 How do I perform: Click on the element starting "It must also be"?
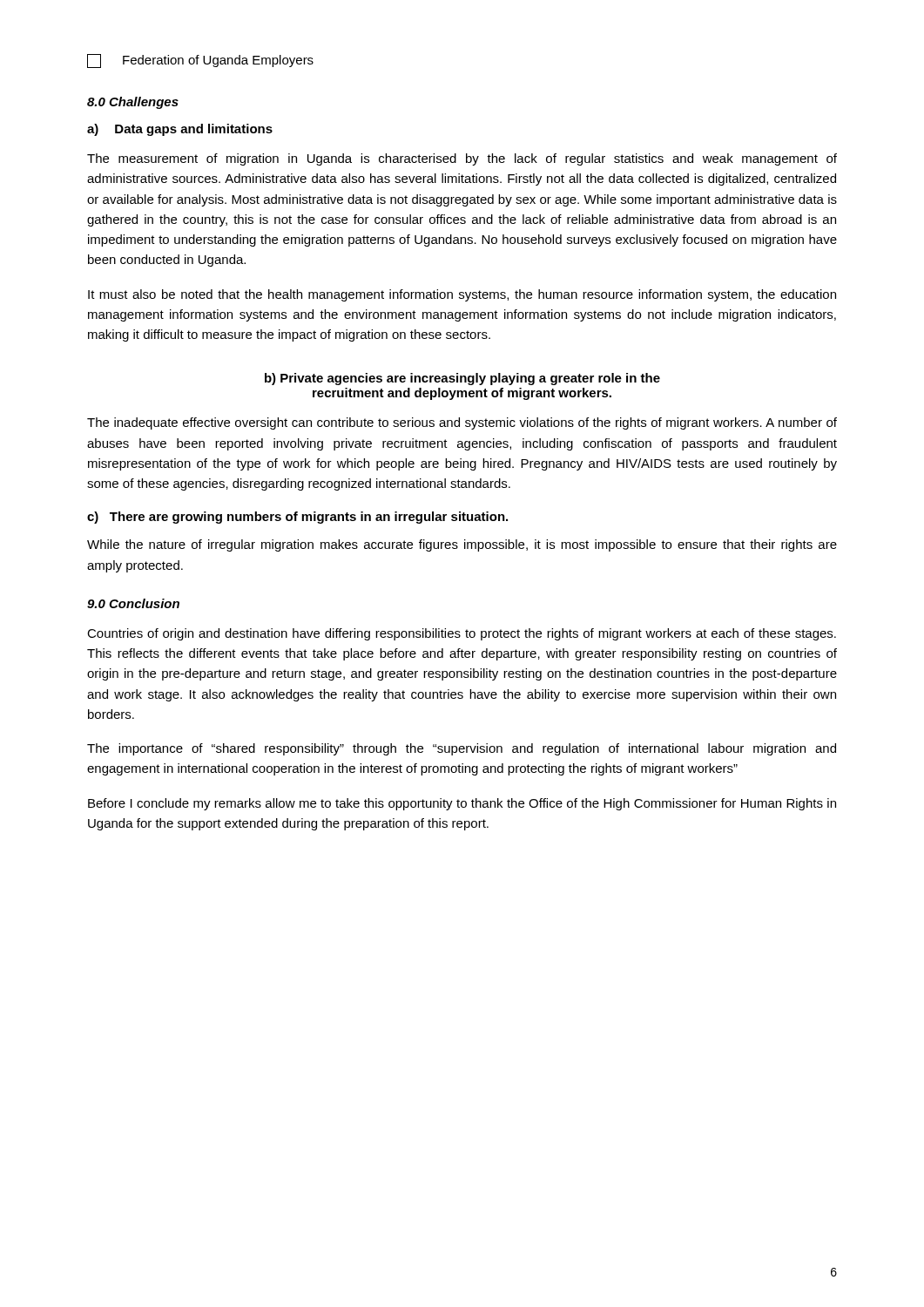462,314
